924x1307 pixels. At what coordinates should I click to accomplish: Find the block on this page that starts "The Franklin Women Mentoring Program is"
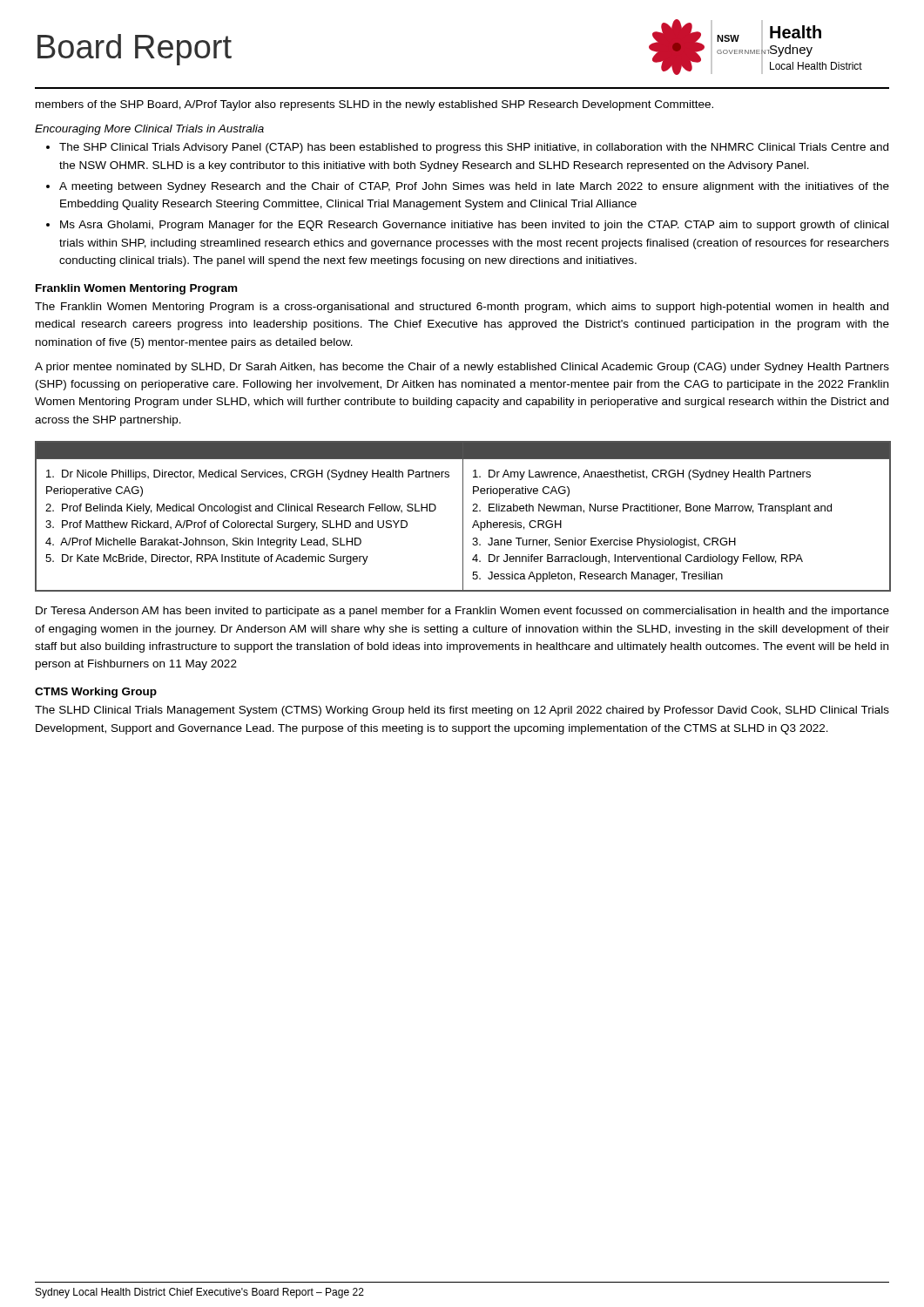point(462,324)
